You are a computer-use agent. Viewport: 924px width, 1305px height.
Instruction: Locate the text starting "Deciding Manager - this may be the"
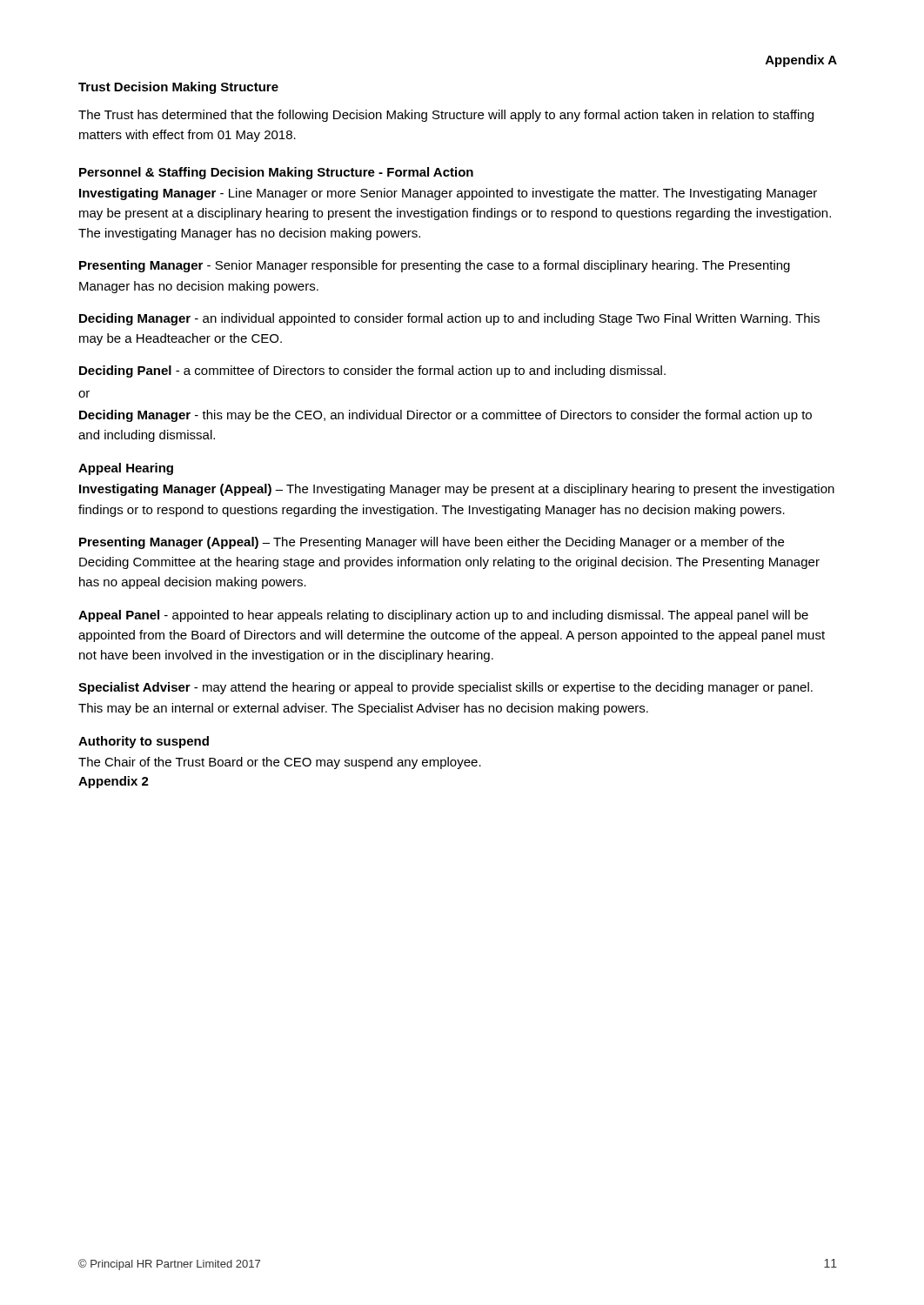(445, 424)
